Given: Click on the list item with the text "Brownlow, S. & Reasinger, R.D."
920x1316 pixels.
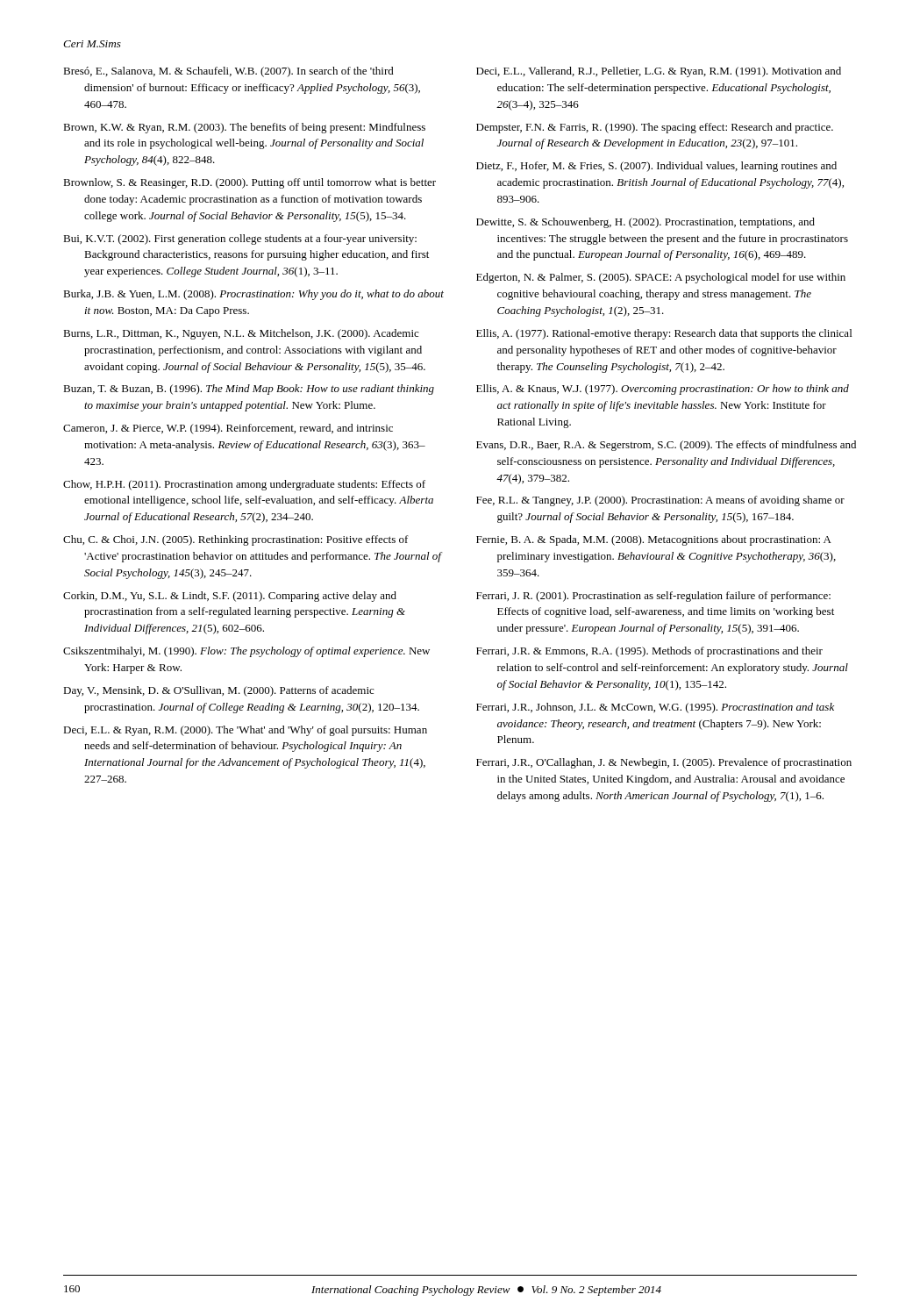Looking at the screenshot, I should 250,199.
